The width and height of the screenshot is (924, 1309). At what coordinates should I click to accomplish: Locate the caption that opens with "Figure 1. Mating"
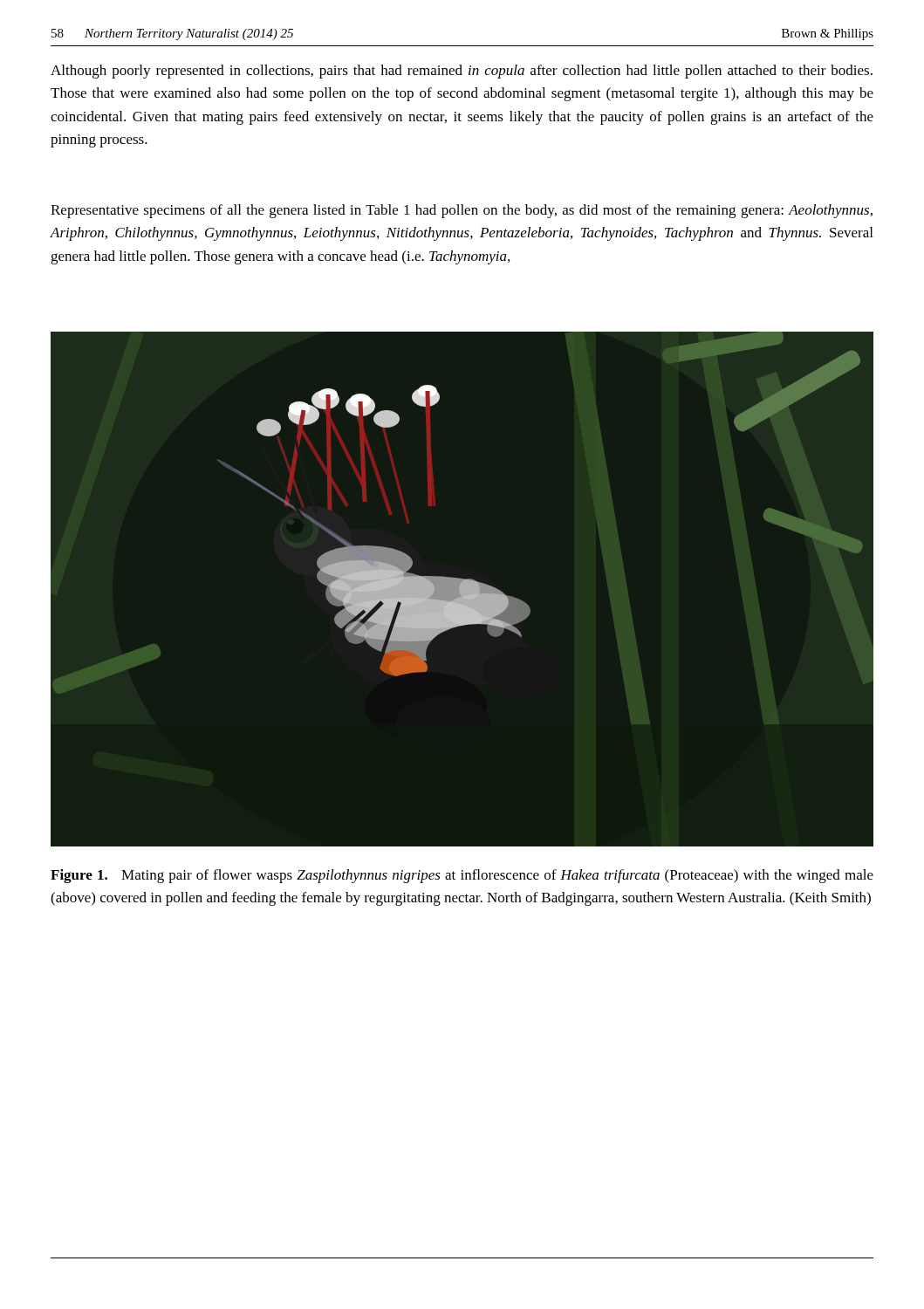(462, 886)
